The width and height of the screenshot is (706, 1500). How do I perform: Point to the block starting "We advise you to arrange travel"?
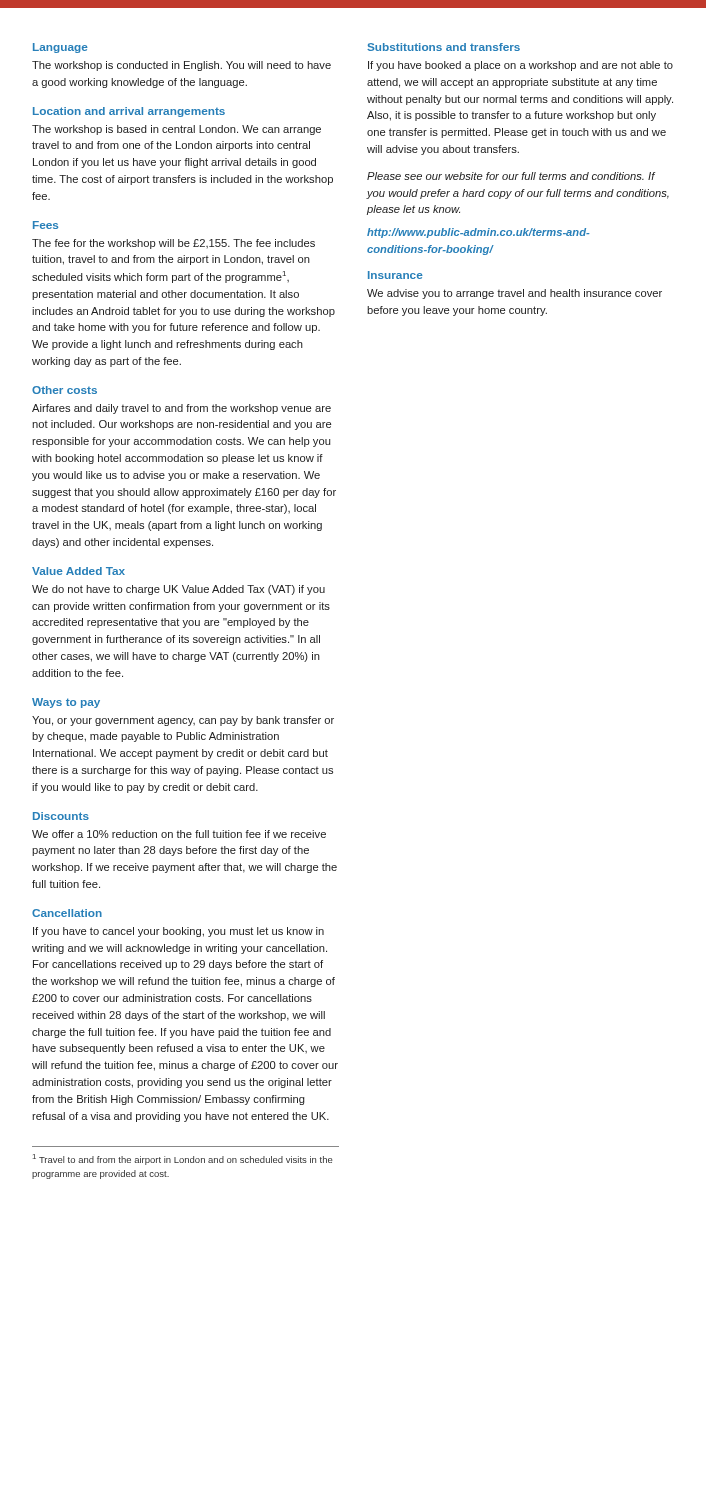coord(515,301)
